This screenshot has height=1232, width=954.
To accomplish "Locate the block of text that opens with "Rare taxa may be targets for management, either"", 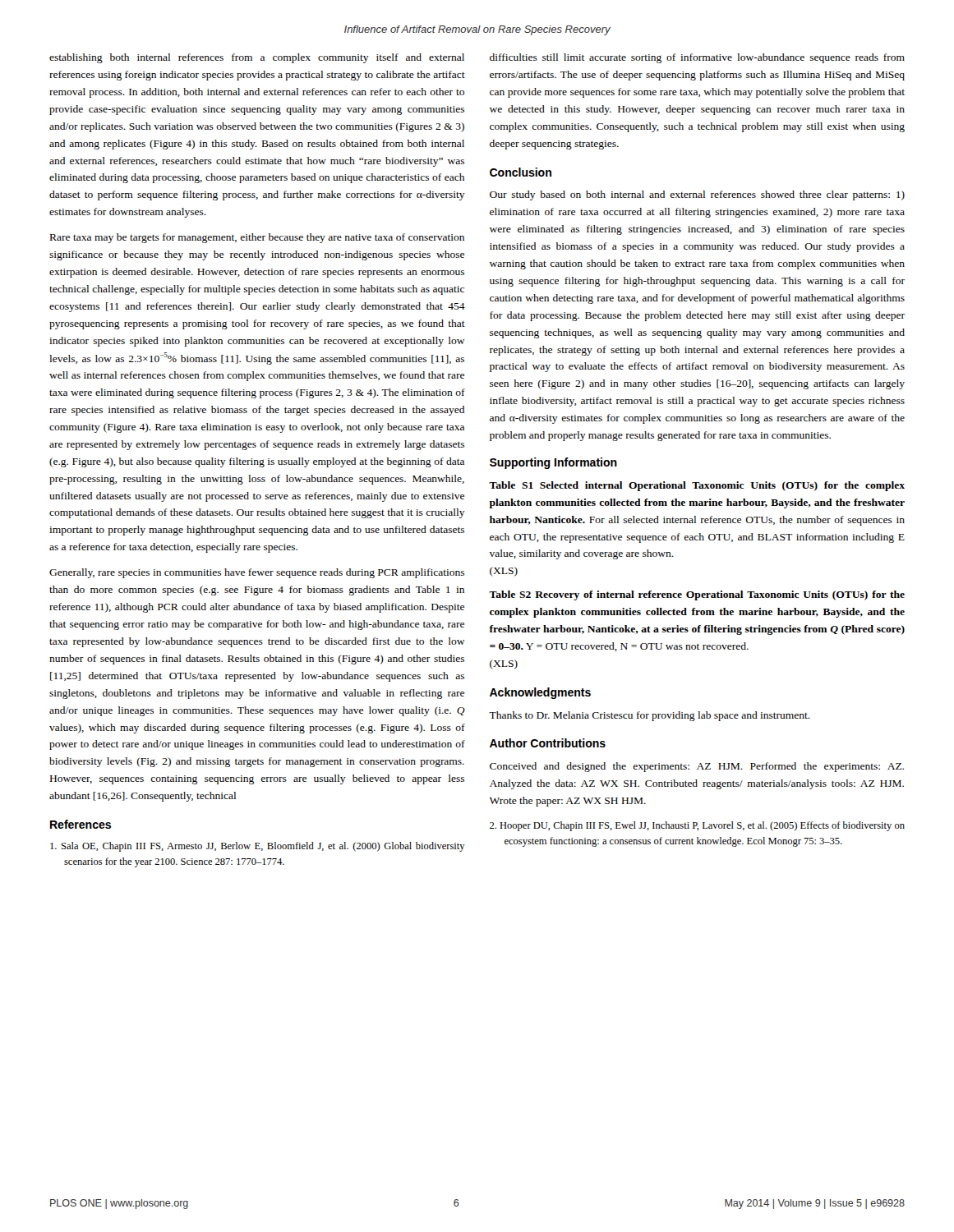I will tap(257, 393).
